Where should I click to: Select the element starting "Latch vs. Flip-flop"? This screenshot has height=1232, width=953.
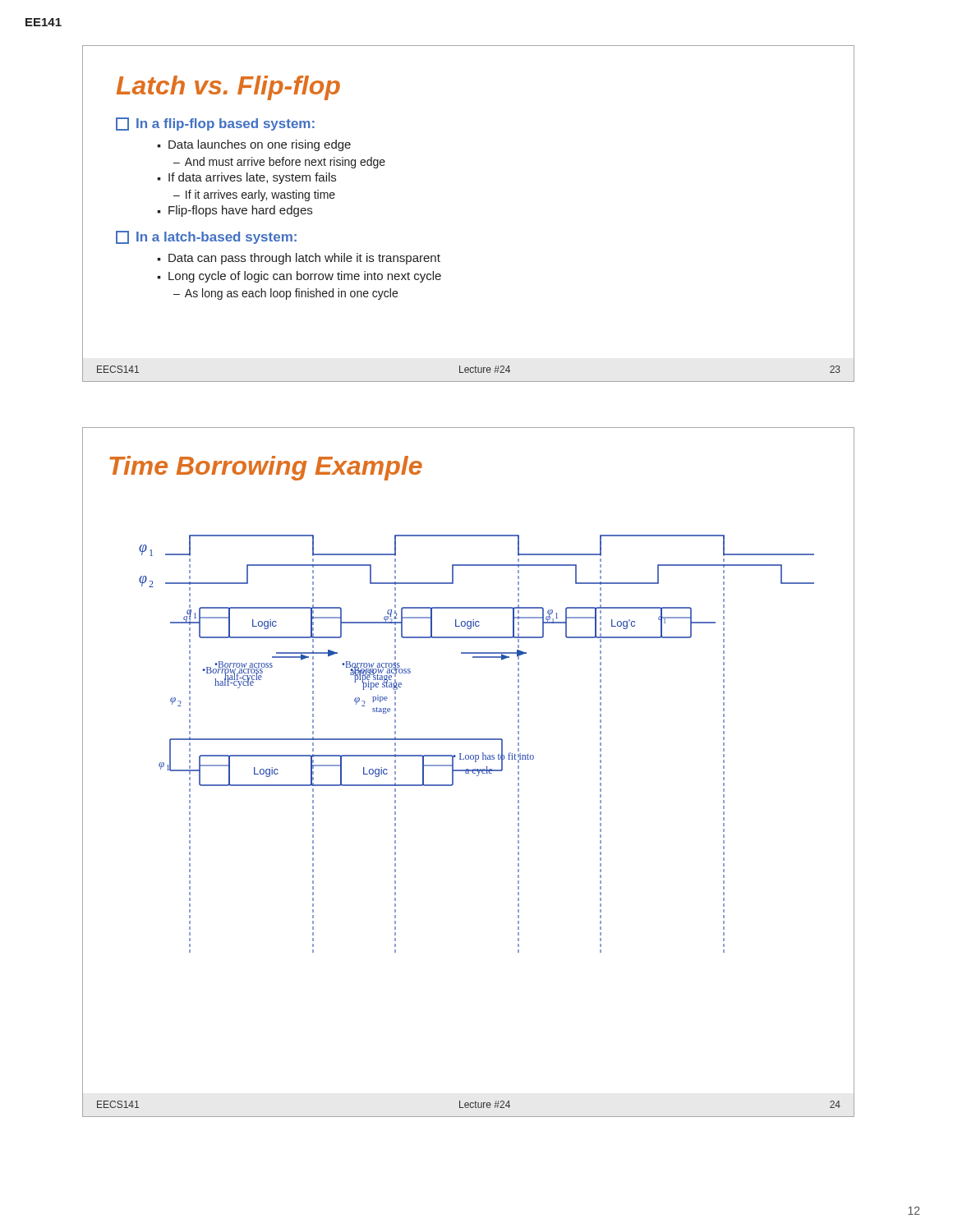tap(228, 85)
